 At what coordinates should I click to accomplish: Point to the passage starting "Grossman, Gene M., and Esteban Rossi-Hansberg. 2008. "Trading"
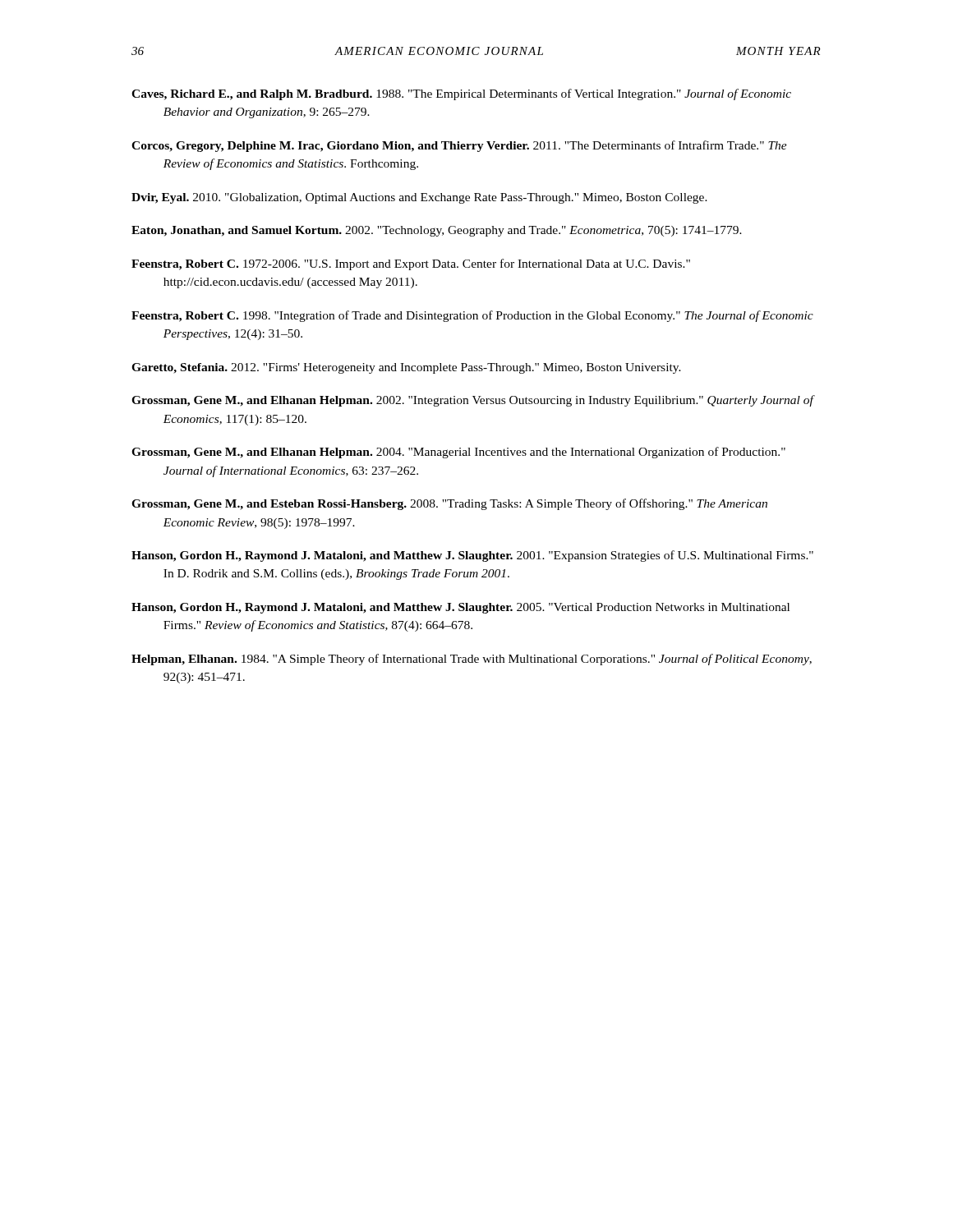[x=450, y=512]
